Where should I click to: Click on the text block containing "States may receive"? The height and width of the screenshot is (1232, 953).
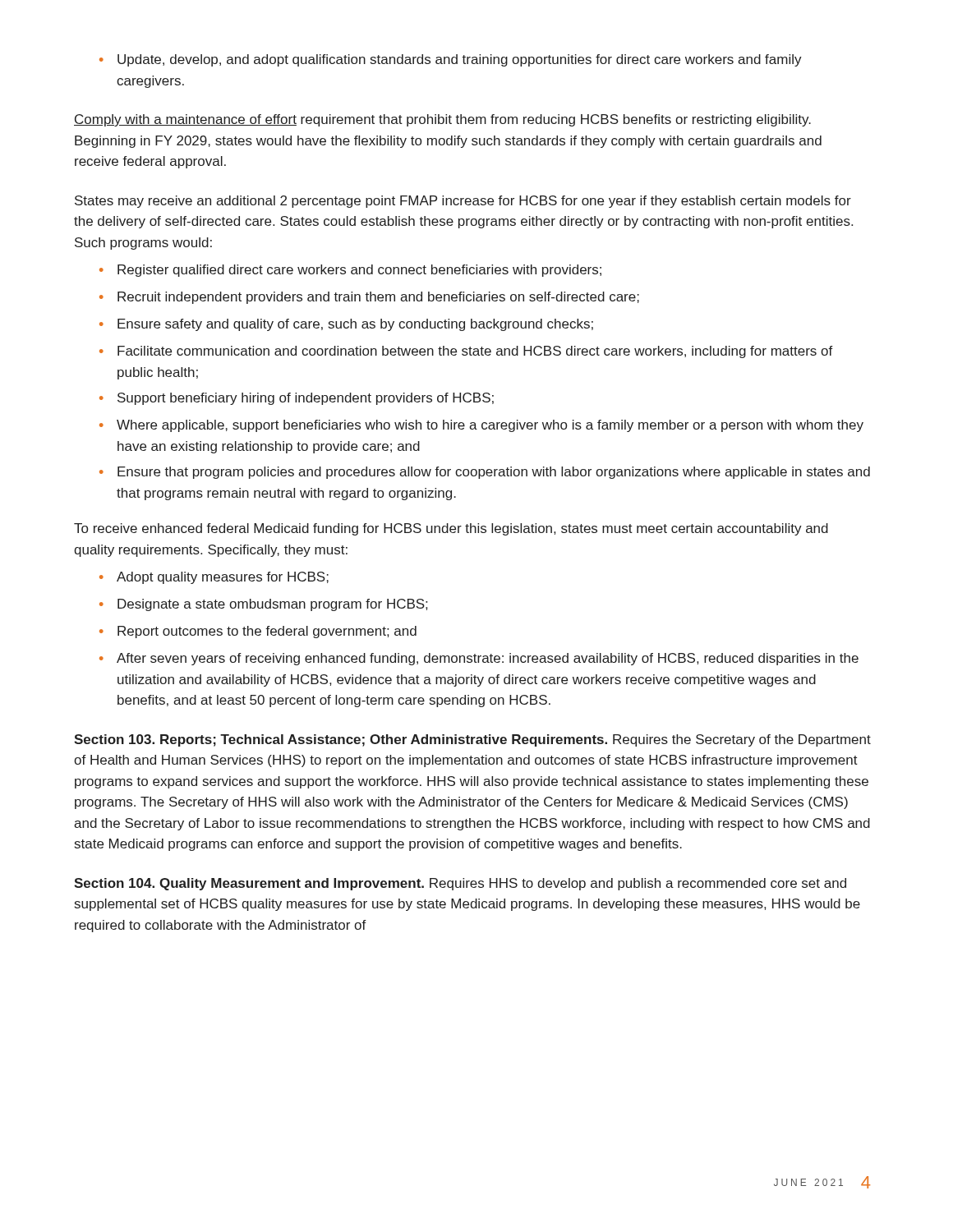[472, 222]
